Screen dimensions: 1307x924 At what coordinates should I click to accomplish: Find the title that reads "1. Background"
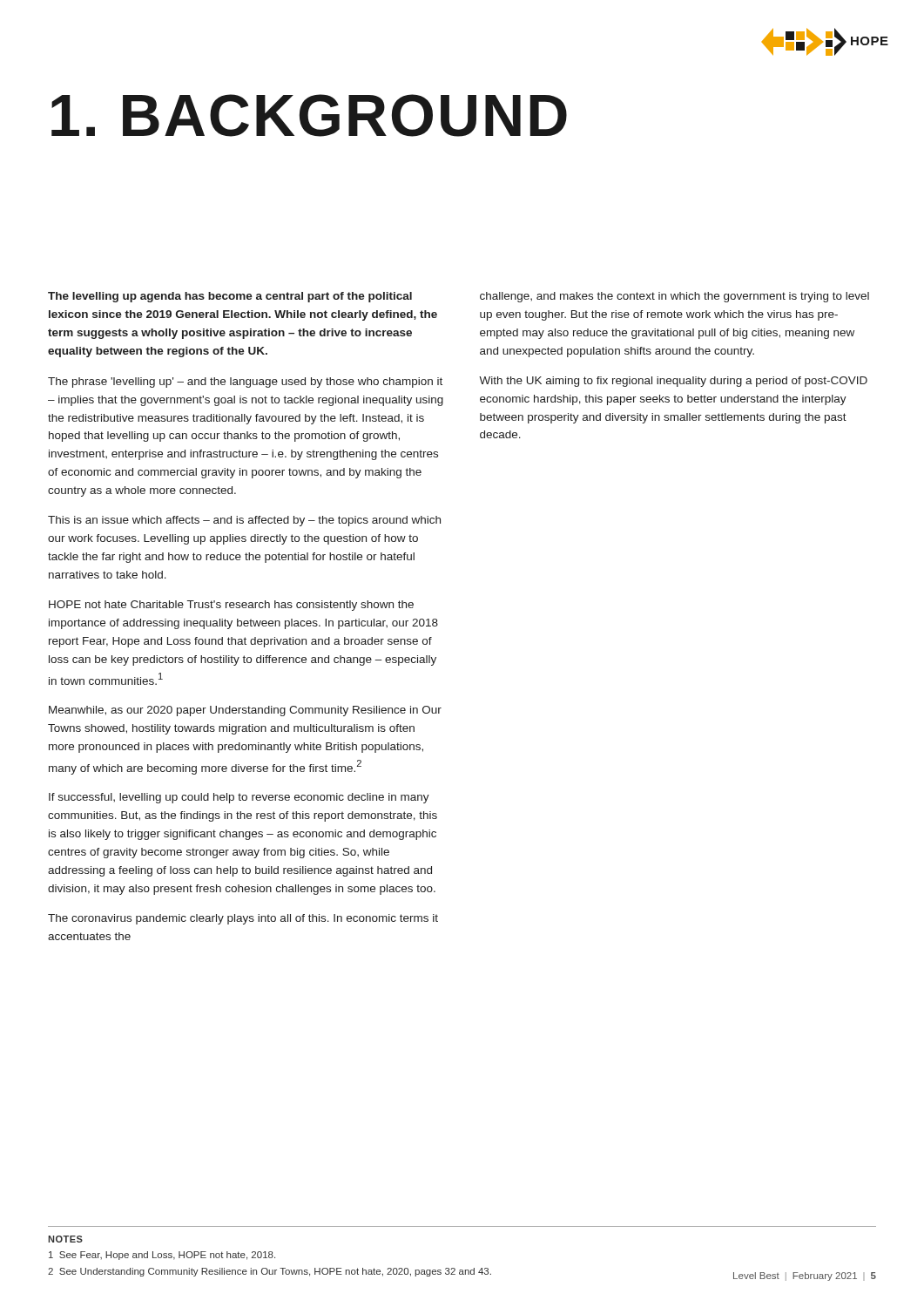click(309, 115)
